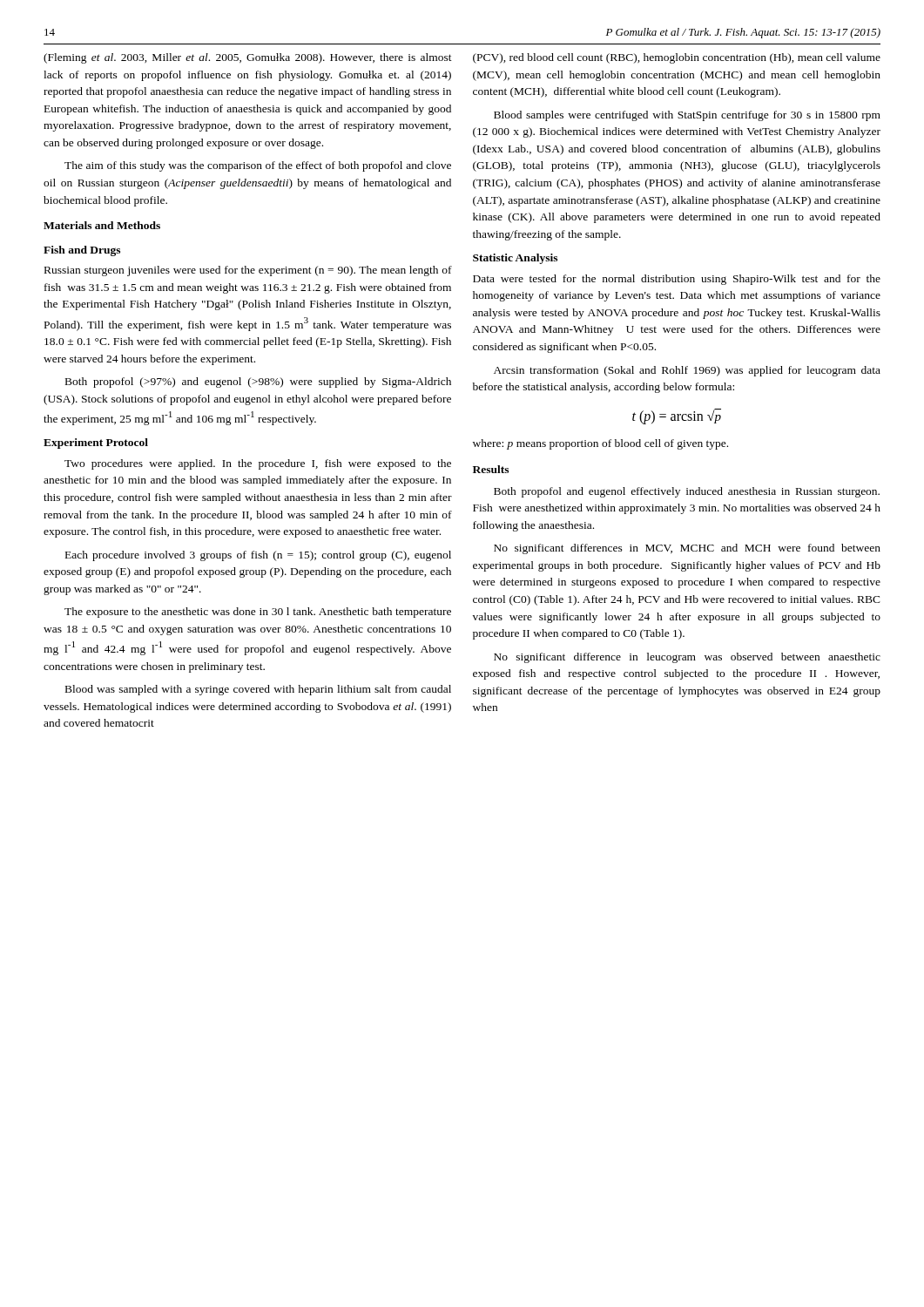Navigate to the region starting "Experiment Protocol"
Viewport: 924px width, 1307px height.
[96, 442]
